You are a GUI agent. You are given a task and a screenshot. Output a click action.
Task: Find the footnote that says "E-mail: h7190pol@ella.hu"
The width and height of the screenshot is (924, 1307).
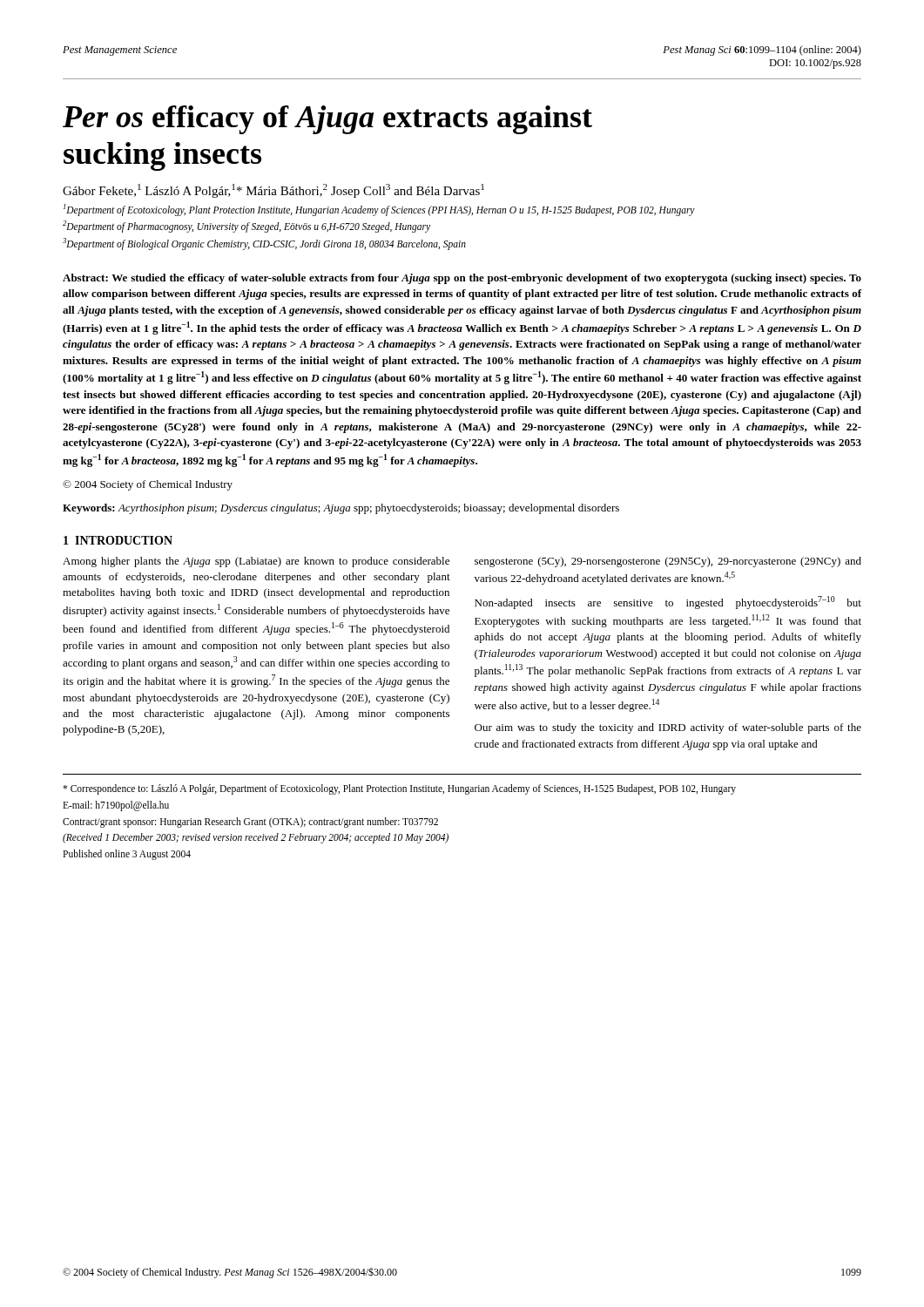pyautogui.click(x=116, y=805)
